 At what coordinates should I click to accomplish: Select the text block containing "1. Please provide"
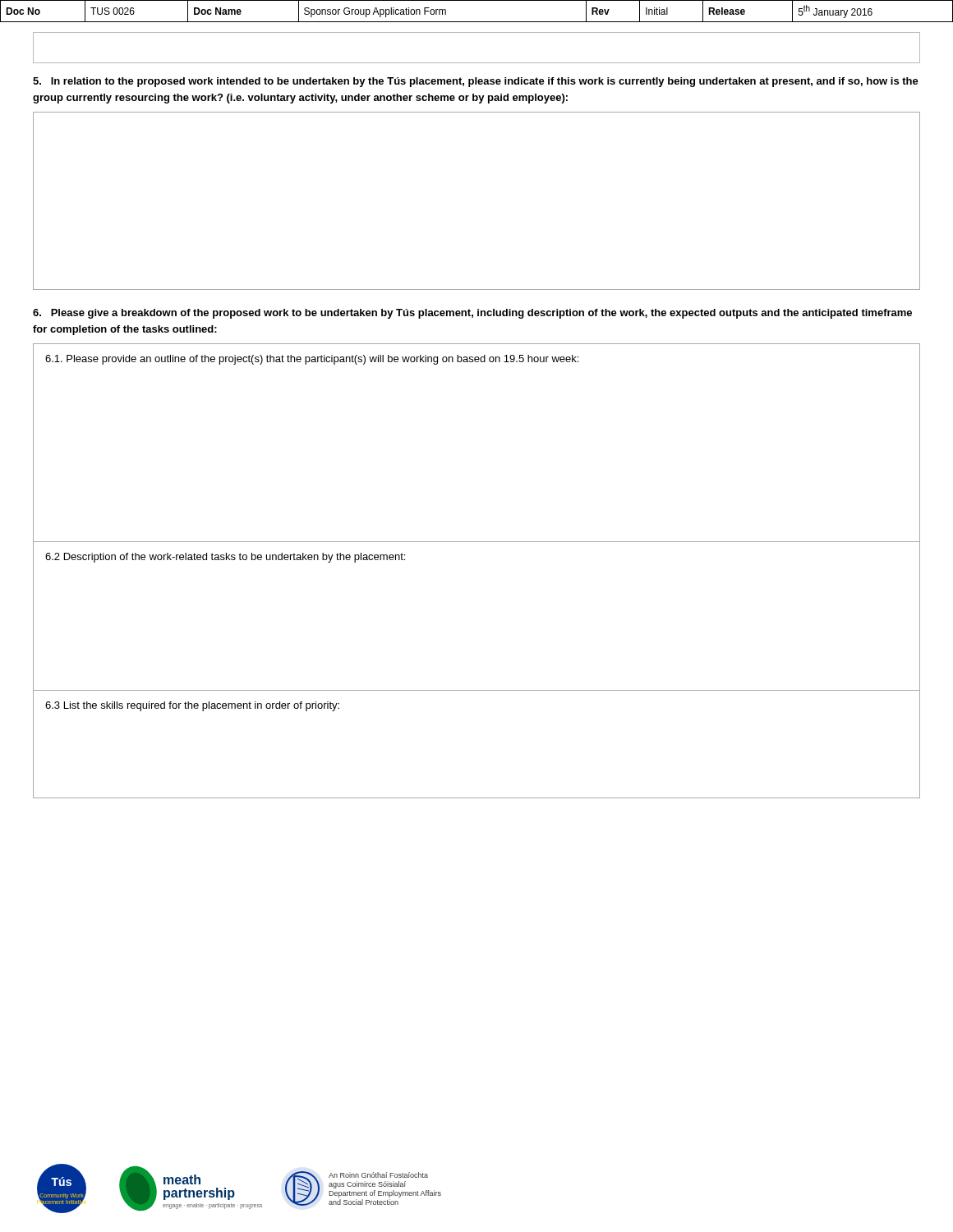click(x=312, y=359)
